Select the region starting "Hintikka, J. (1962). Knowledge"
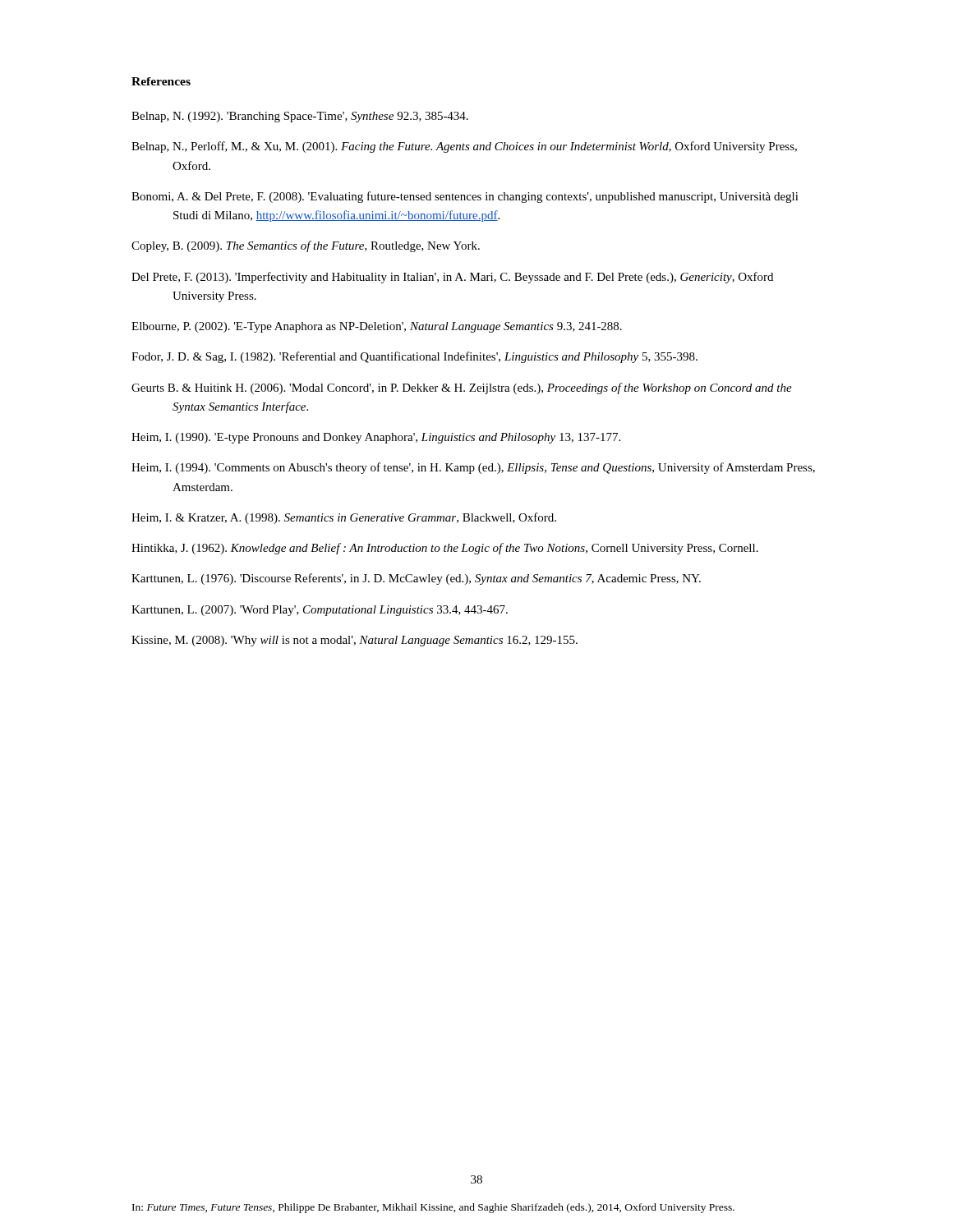 [x=445, y=548]
